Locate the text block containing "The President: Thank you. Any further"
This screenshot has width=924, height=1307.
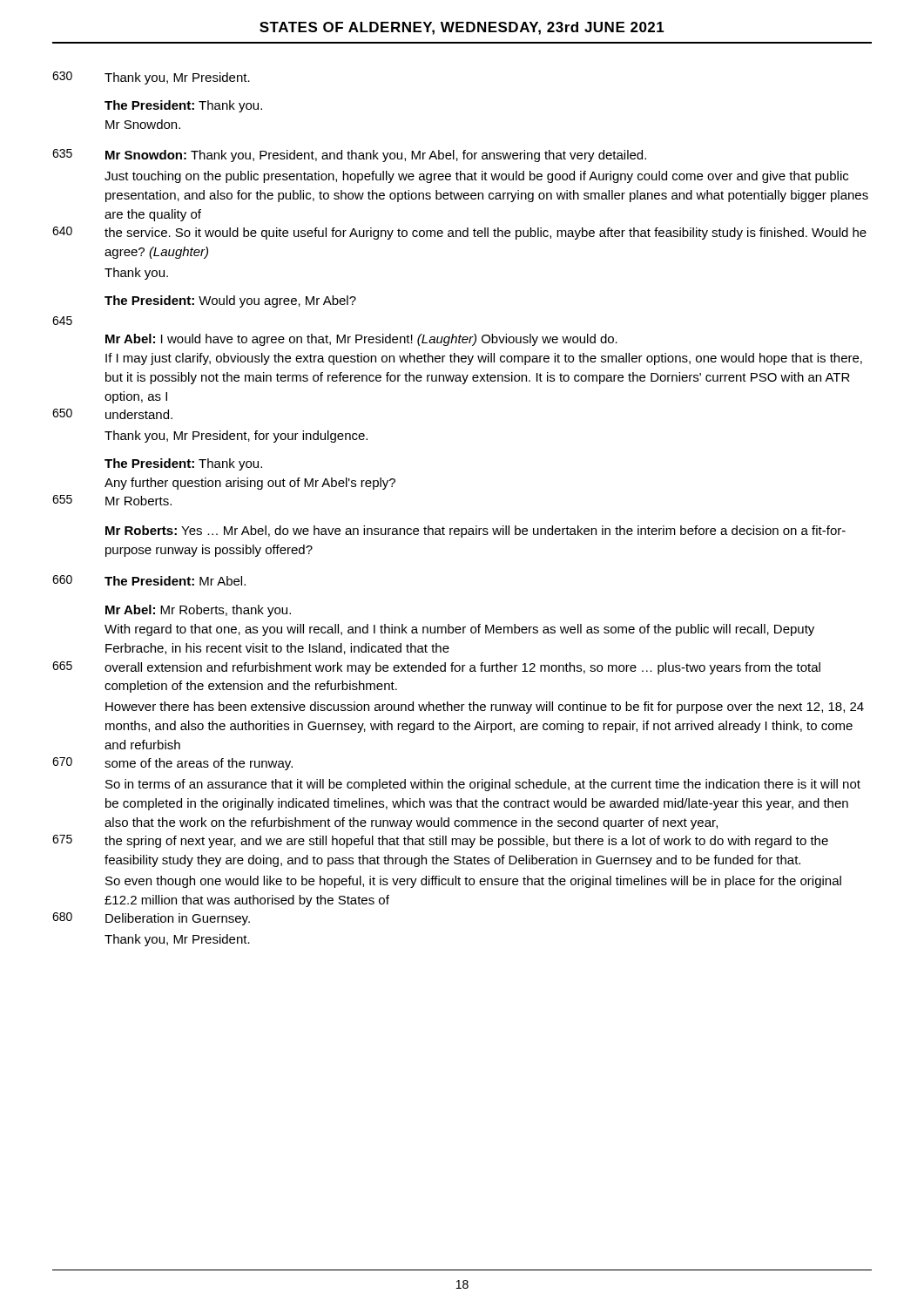(x=250, y=472)
